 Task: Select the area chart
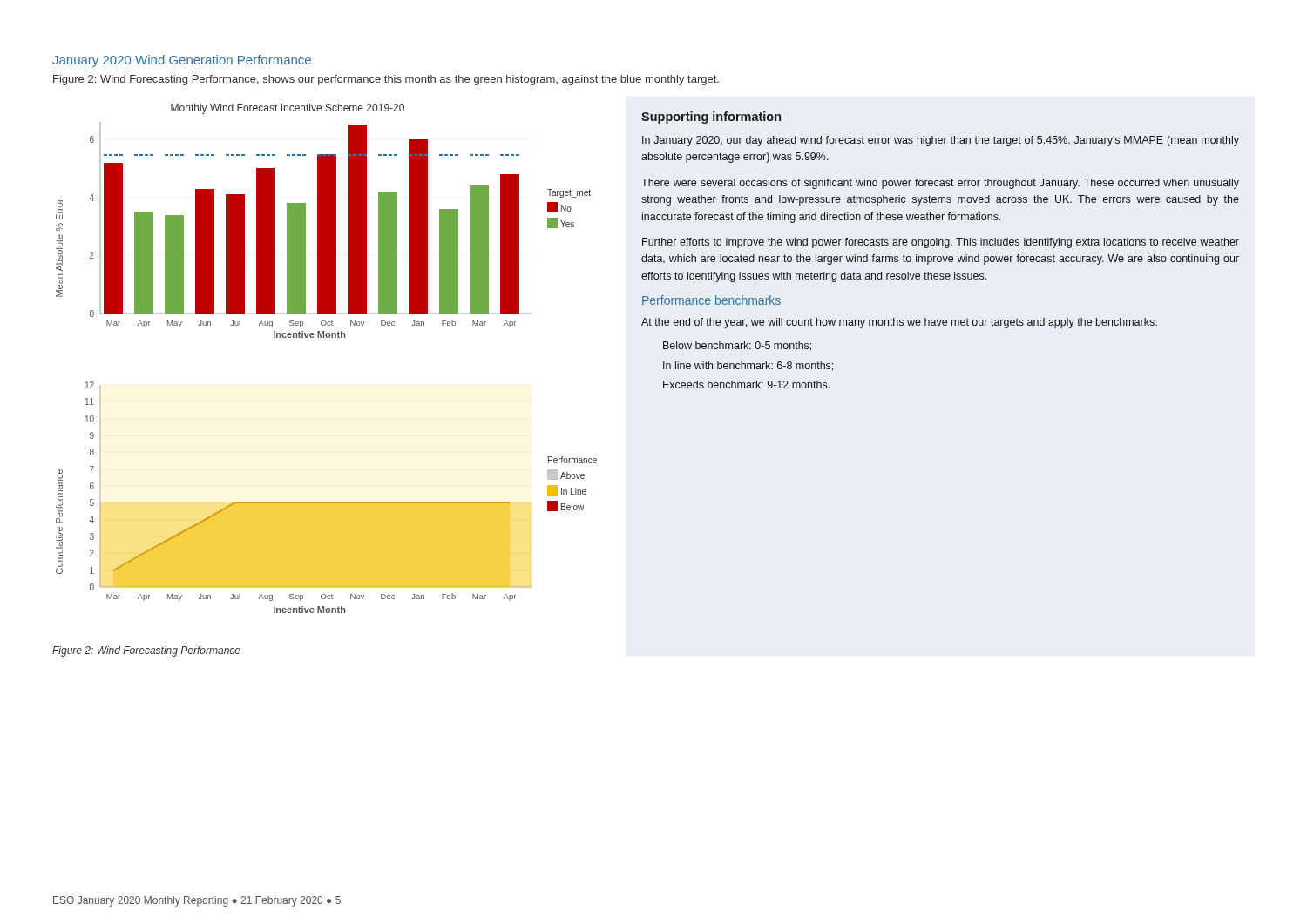[331, 504]
